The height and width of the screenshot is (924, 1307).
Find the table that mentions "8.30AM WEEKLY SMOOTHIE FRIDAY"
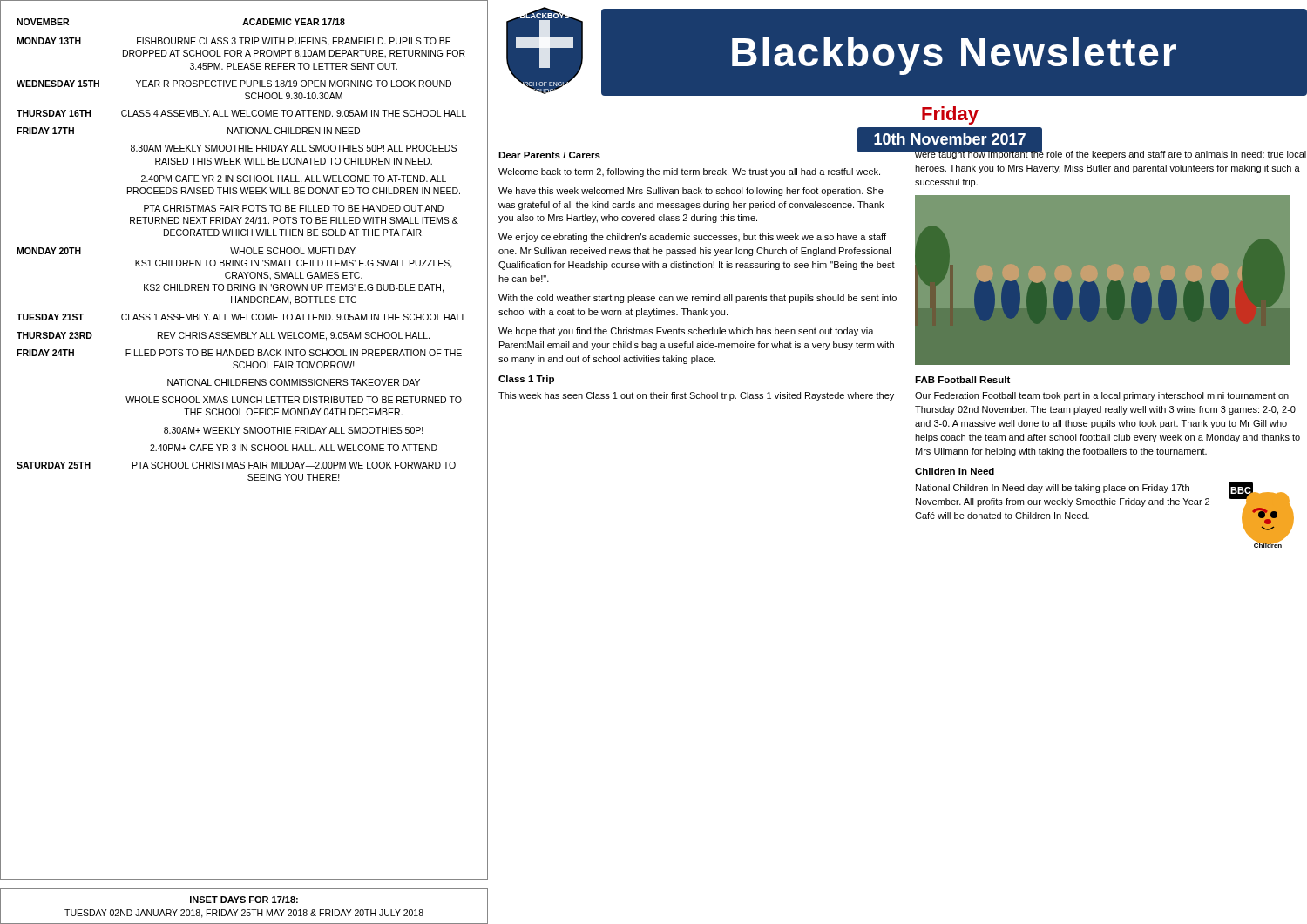pyautogui.click(x=243, y=250)
